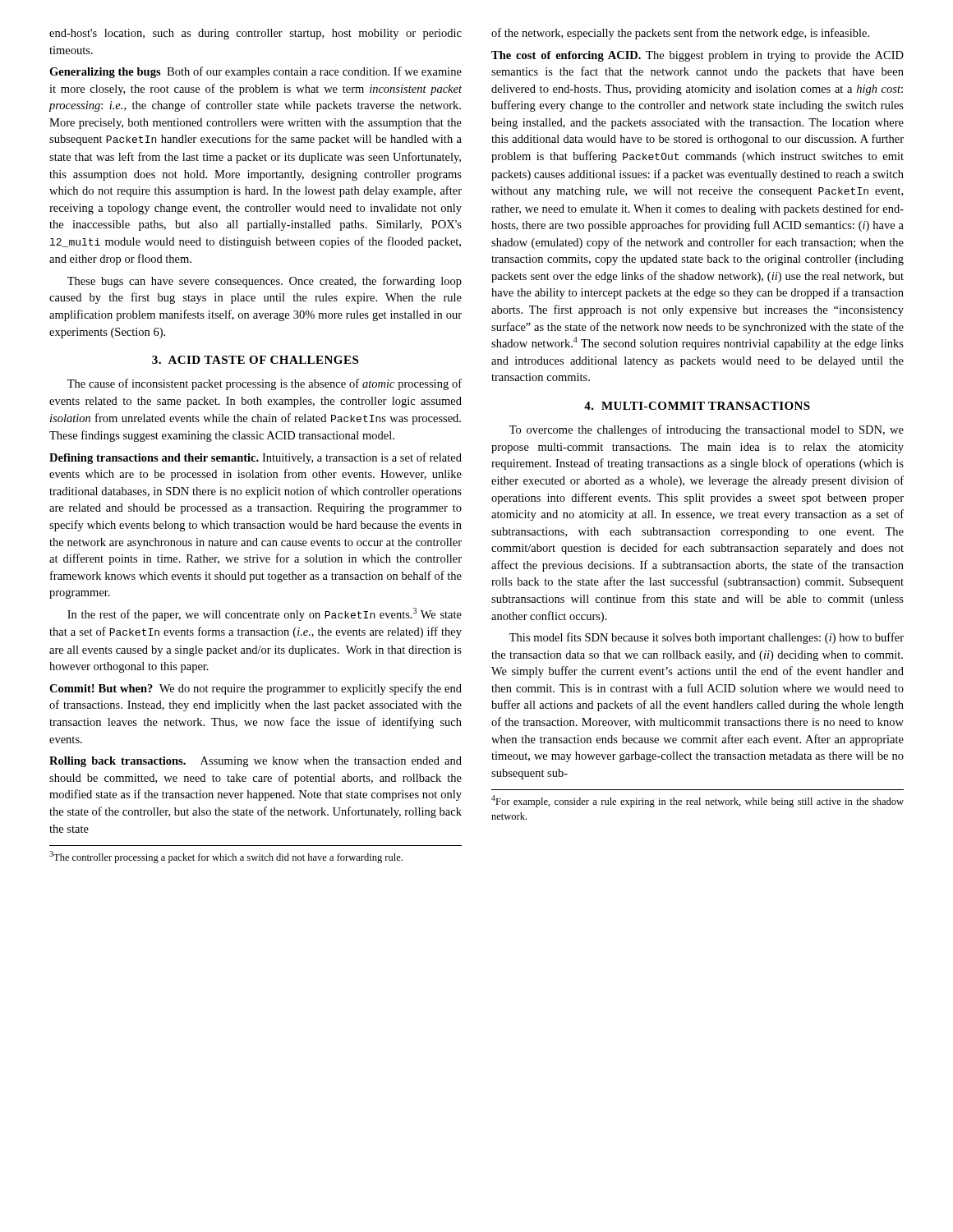The image size is (953, 1232).
Task: Click on the region starting "To overcome the"
Action: (698, 523)
